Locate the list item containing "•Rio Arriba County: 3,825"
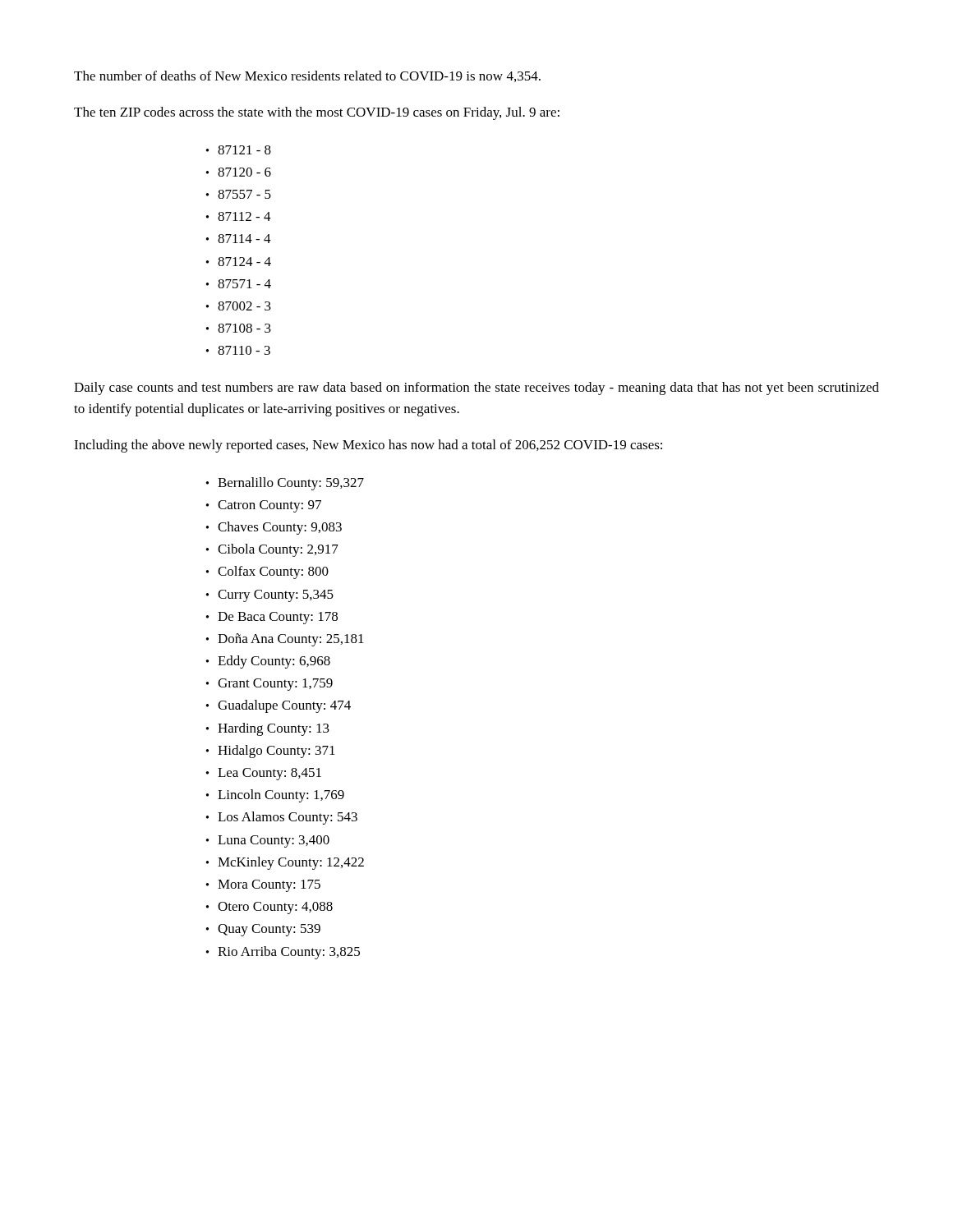 (283, 951)
